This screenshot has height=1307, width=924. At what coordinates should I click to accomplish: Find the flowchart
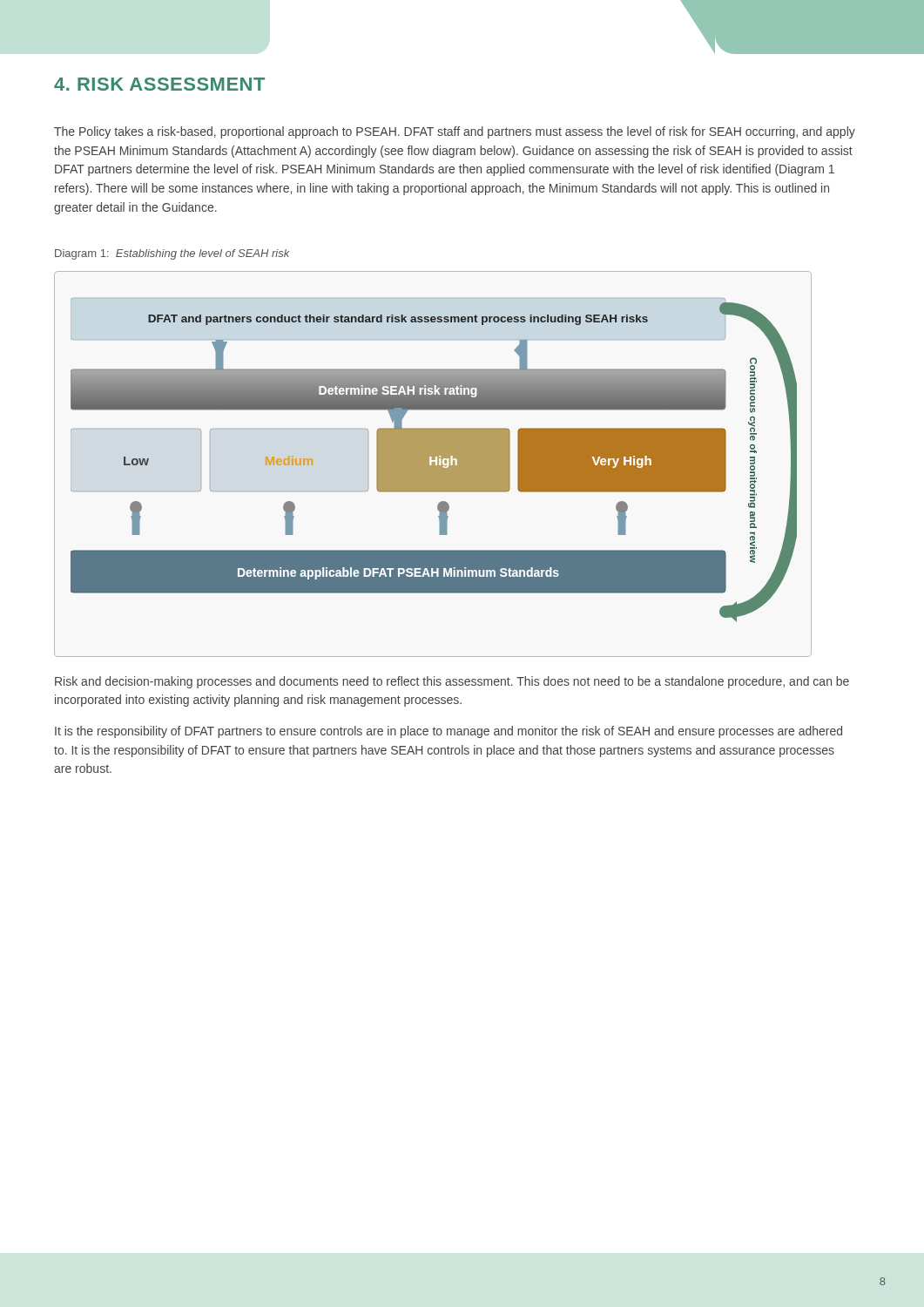point(433,464)
